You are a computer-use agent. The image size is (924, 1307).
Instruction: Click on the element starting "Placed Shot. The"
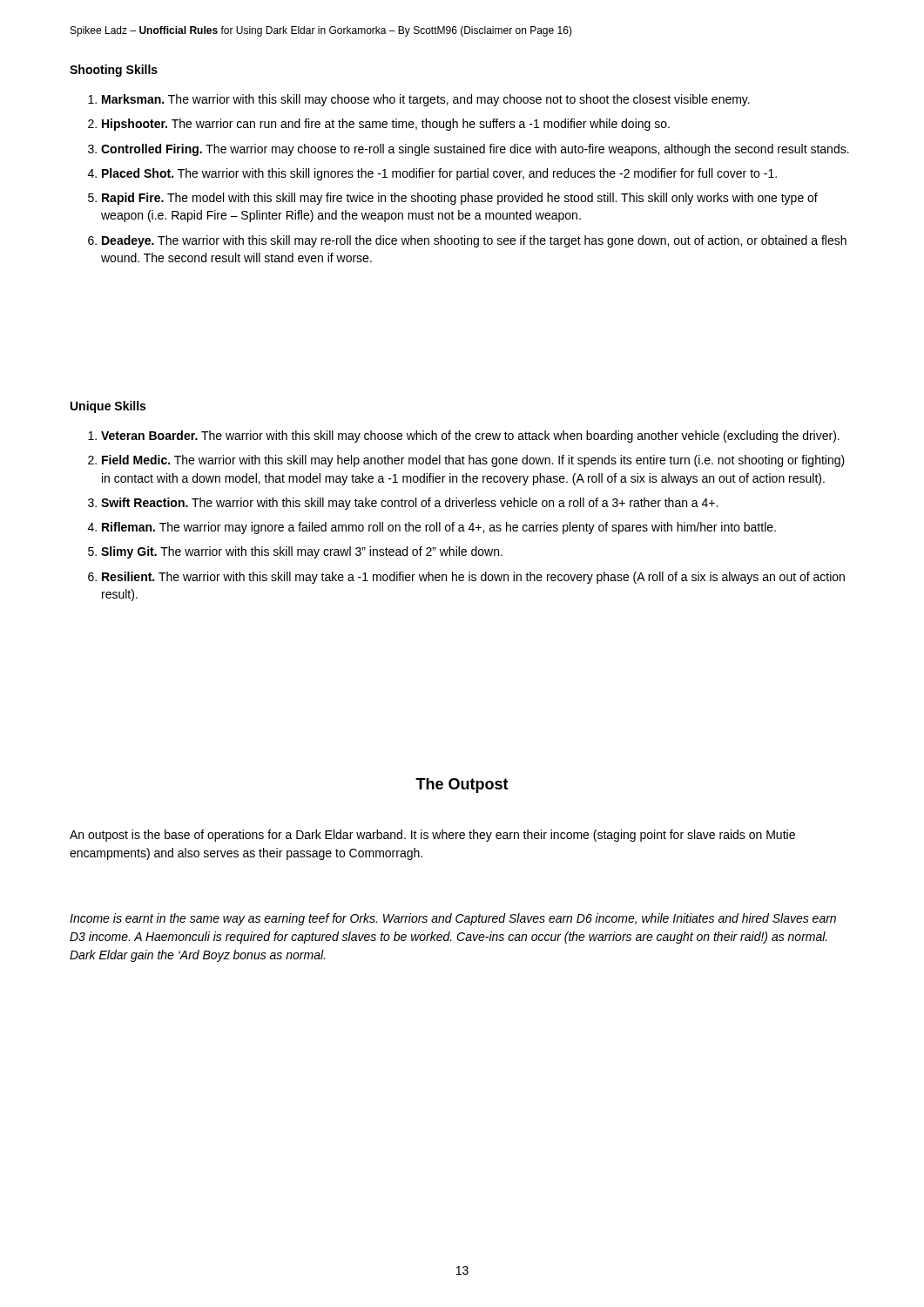(x=439, y=173)
